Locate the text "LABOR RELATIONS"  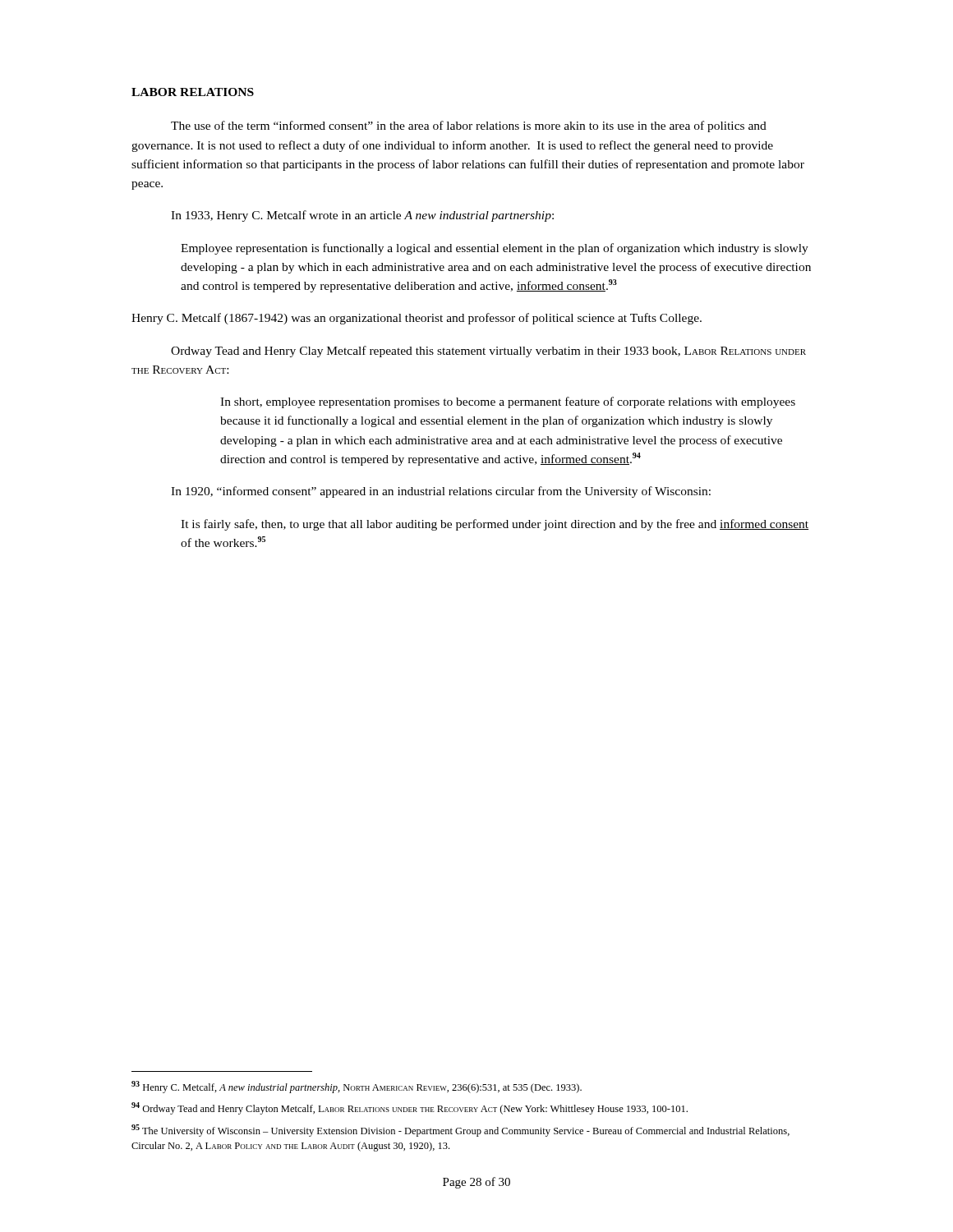(193, 92)
